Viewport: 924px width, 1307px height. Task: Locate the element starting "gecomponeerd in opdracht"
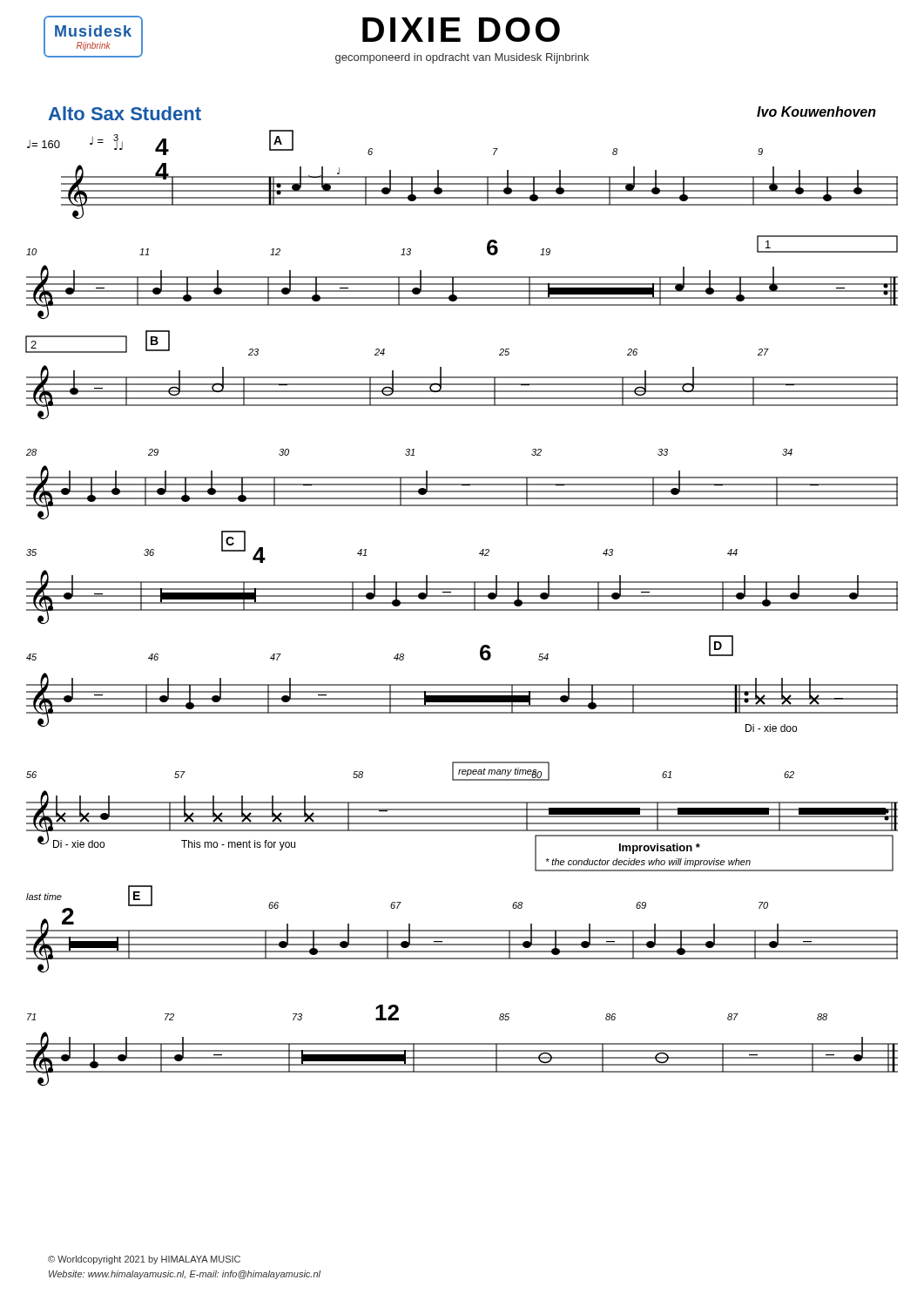(462, 57)
